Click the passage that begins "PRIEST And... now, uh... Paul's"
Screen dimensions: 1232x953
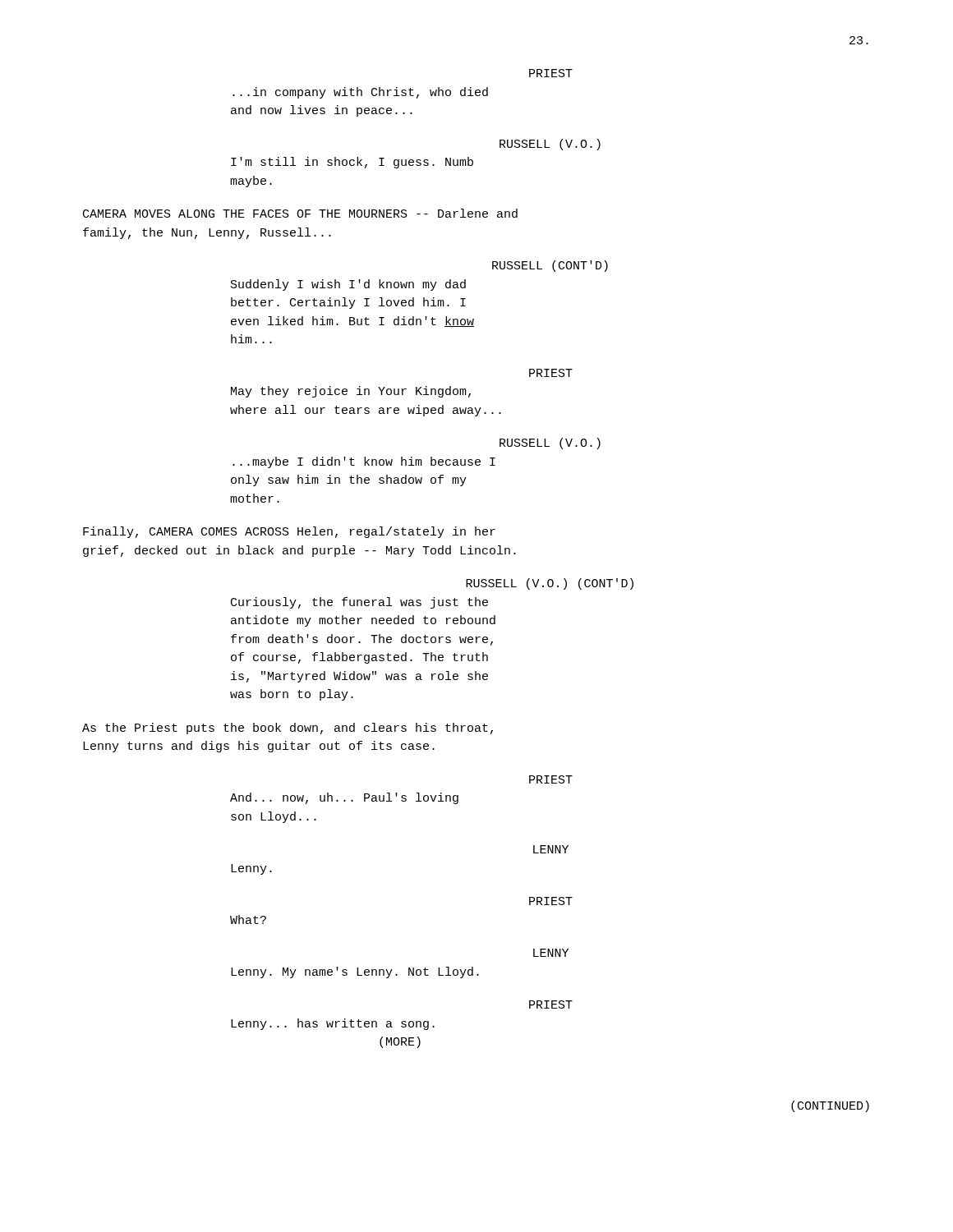(551, 779)
